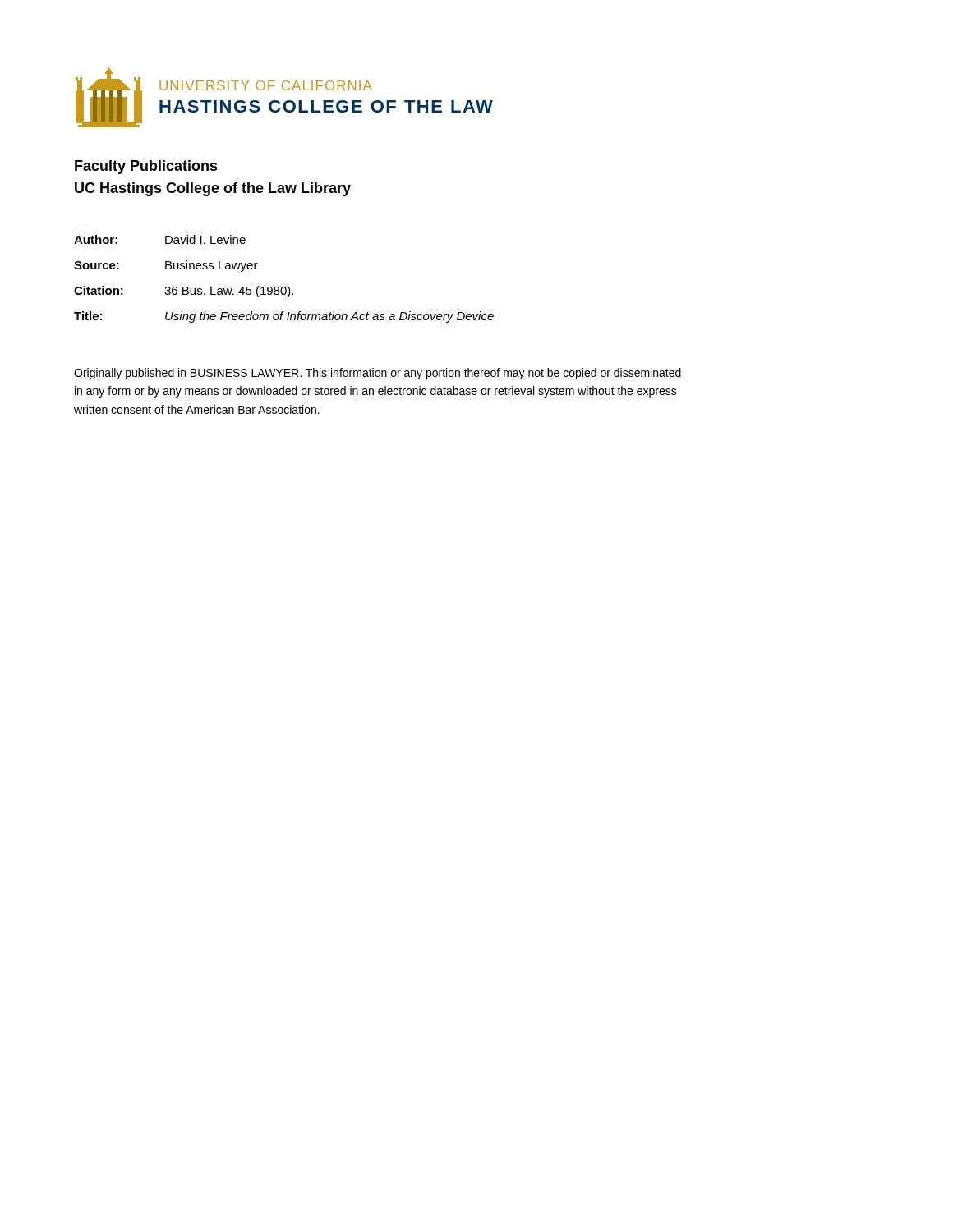Click on the passage starting "Faculty Publications UC Hastings College of the Law"
This screenshot has height=1232, width=953.
pyautogui.click(x=146, y=167)
